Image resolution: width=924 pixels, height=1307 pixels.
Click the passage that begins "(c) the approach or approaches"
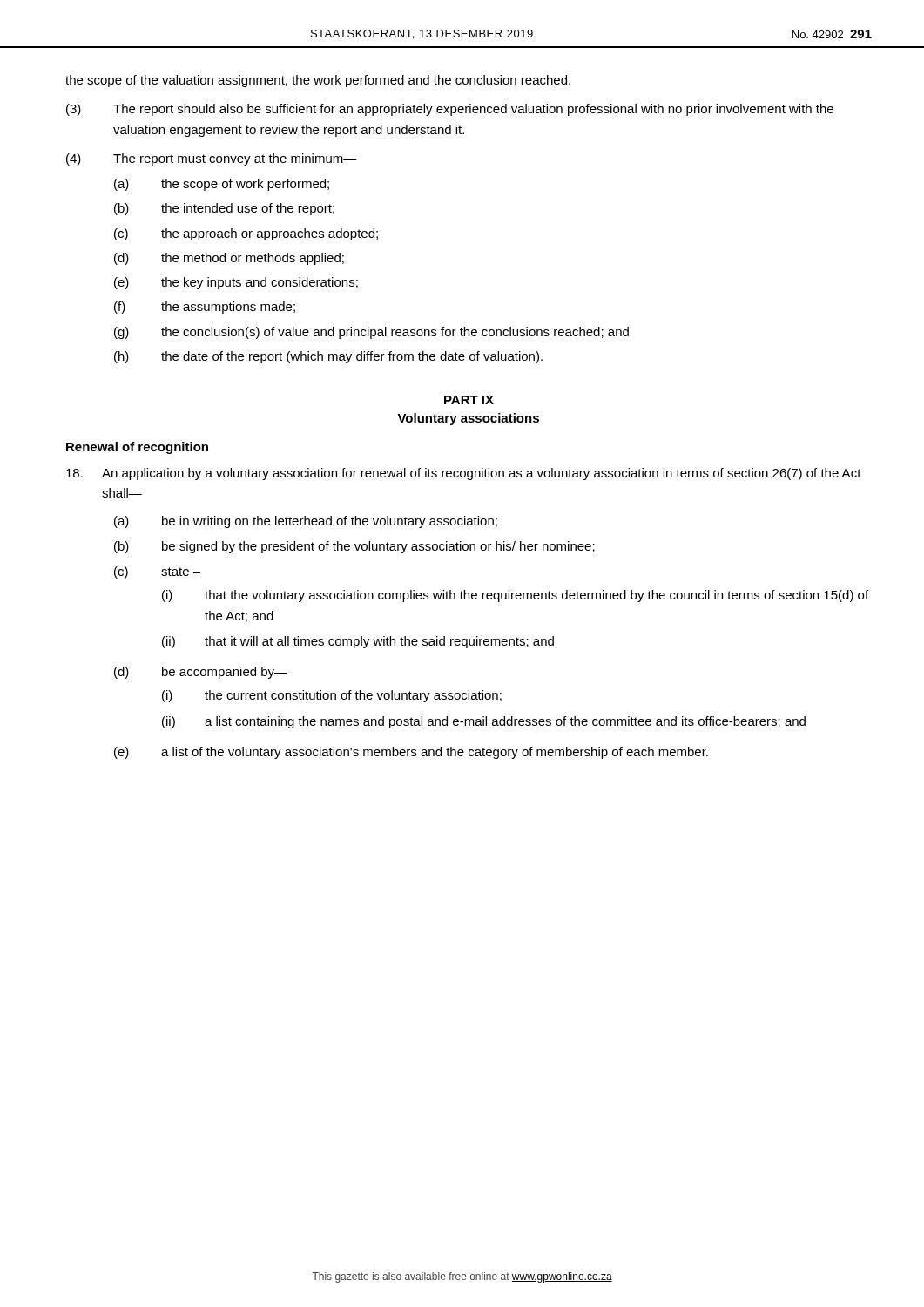pos(246,233)
